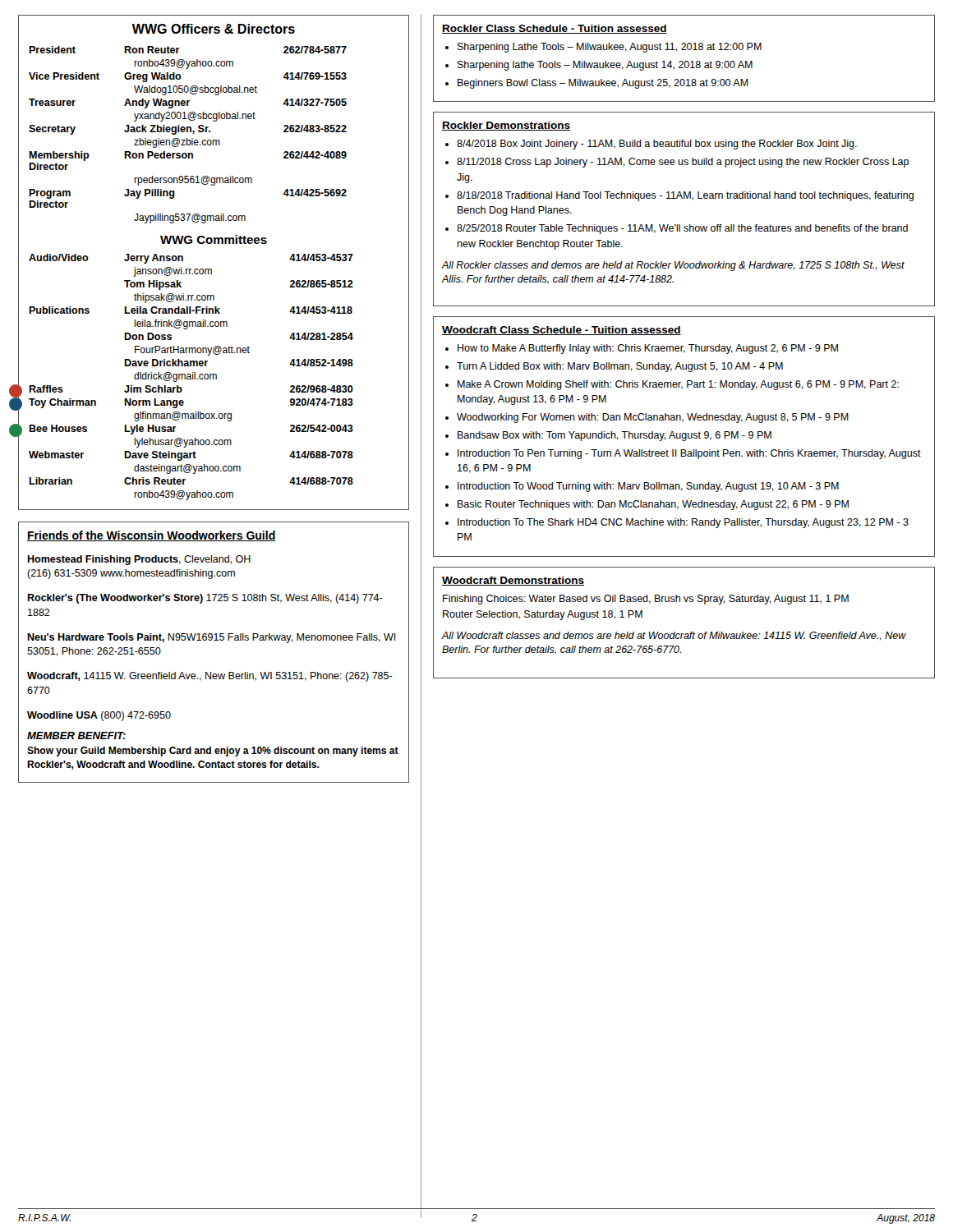Click on the element starting "Make A Crown Molding"
Screen dimensions: 1232x953
coord(678,392)
